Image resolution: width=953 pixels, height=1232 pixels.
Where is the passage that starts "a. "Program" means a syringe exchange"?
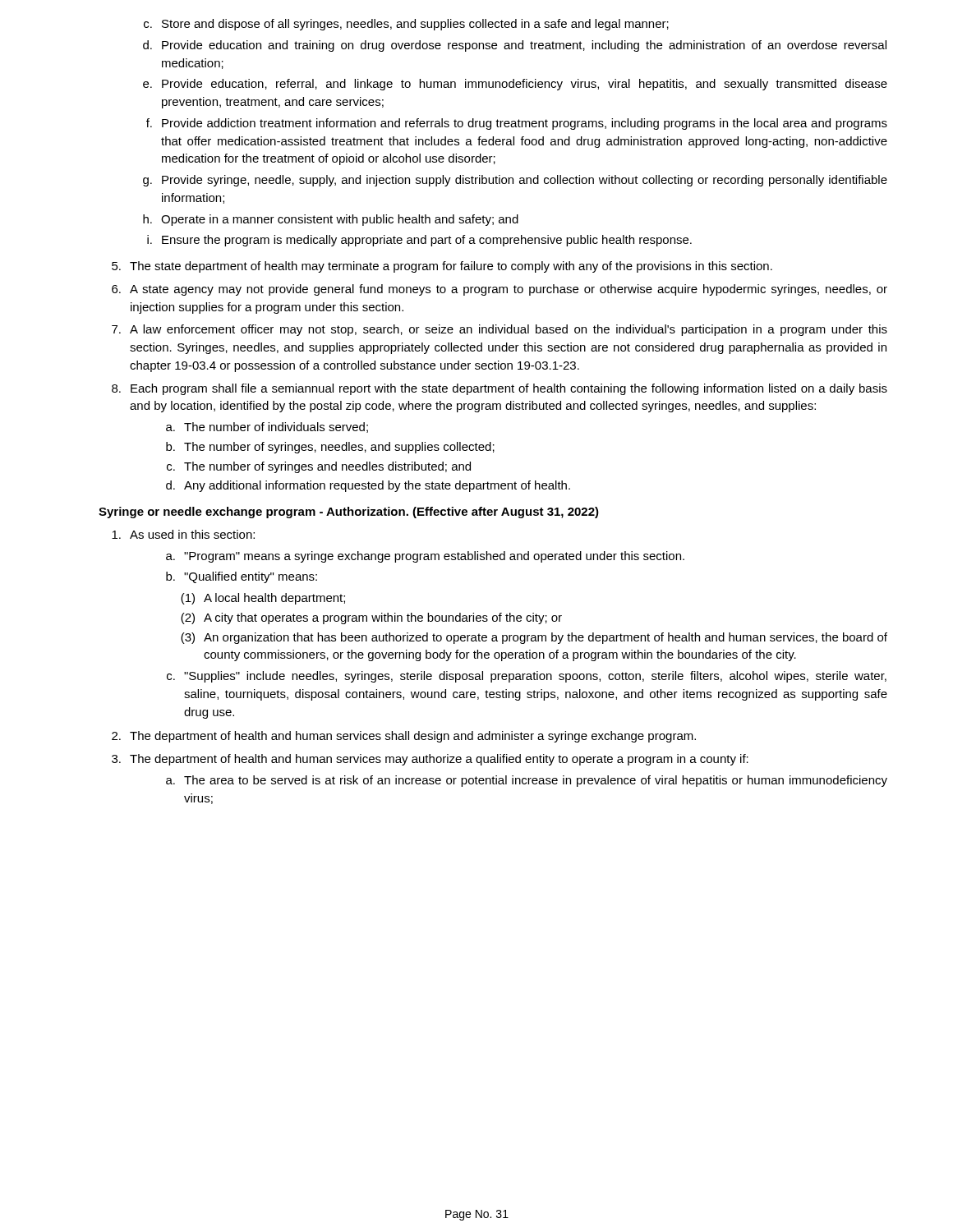point(516,556)
